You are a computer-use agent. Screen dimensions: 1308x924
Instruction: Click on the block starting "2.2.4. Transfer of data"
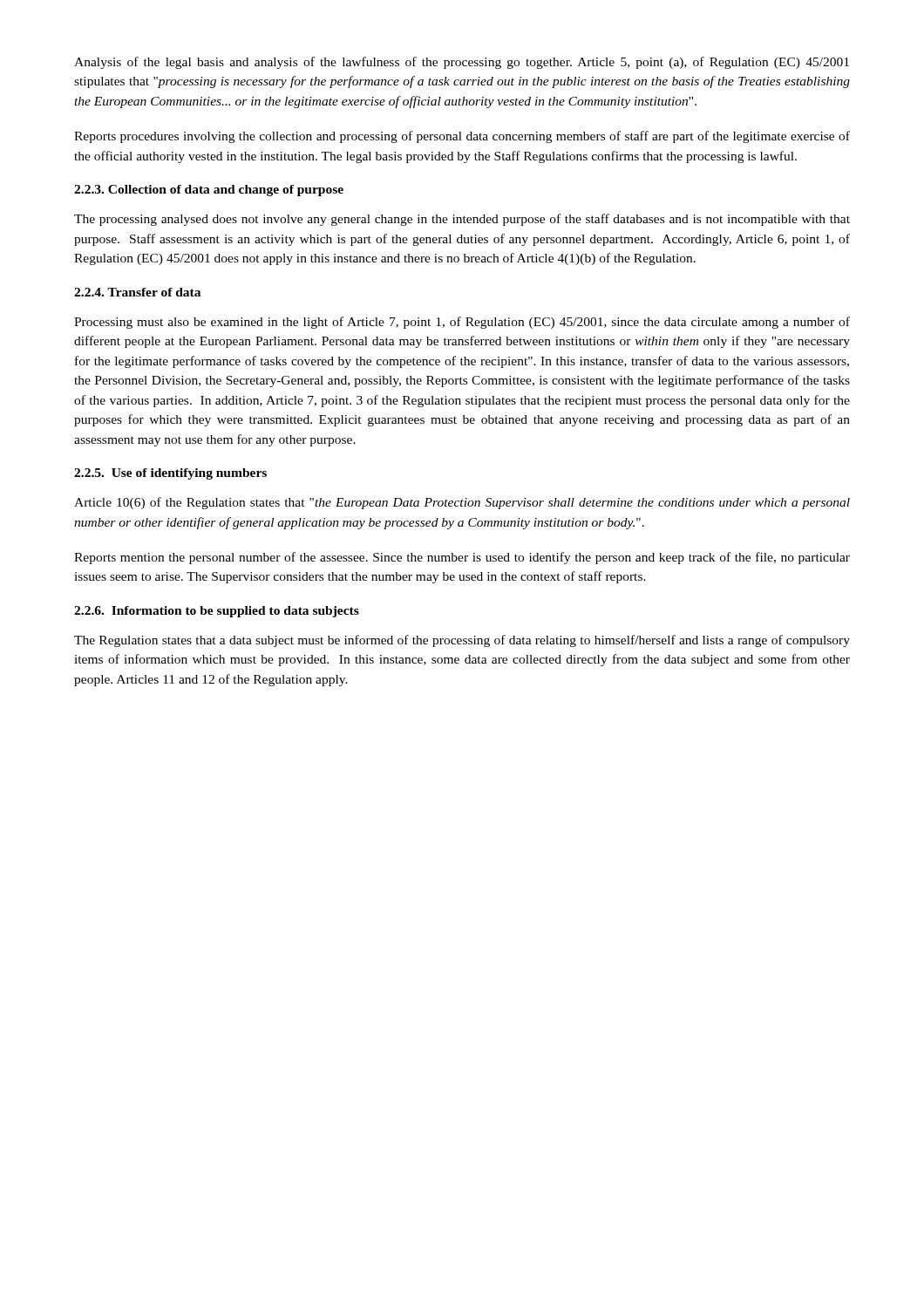pos(138,291)
